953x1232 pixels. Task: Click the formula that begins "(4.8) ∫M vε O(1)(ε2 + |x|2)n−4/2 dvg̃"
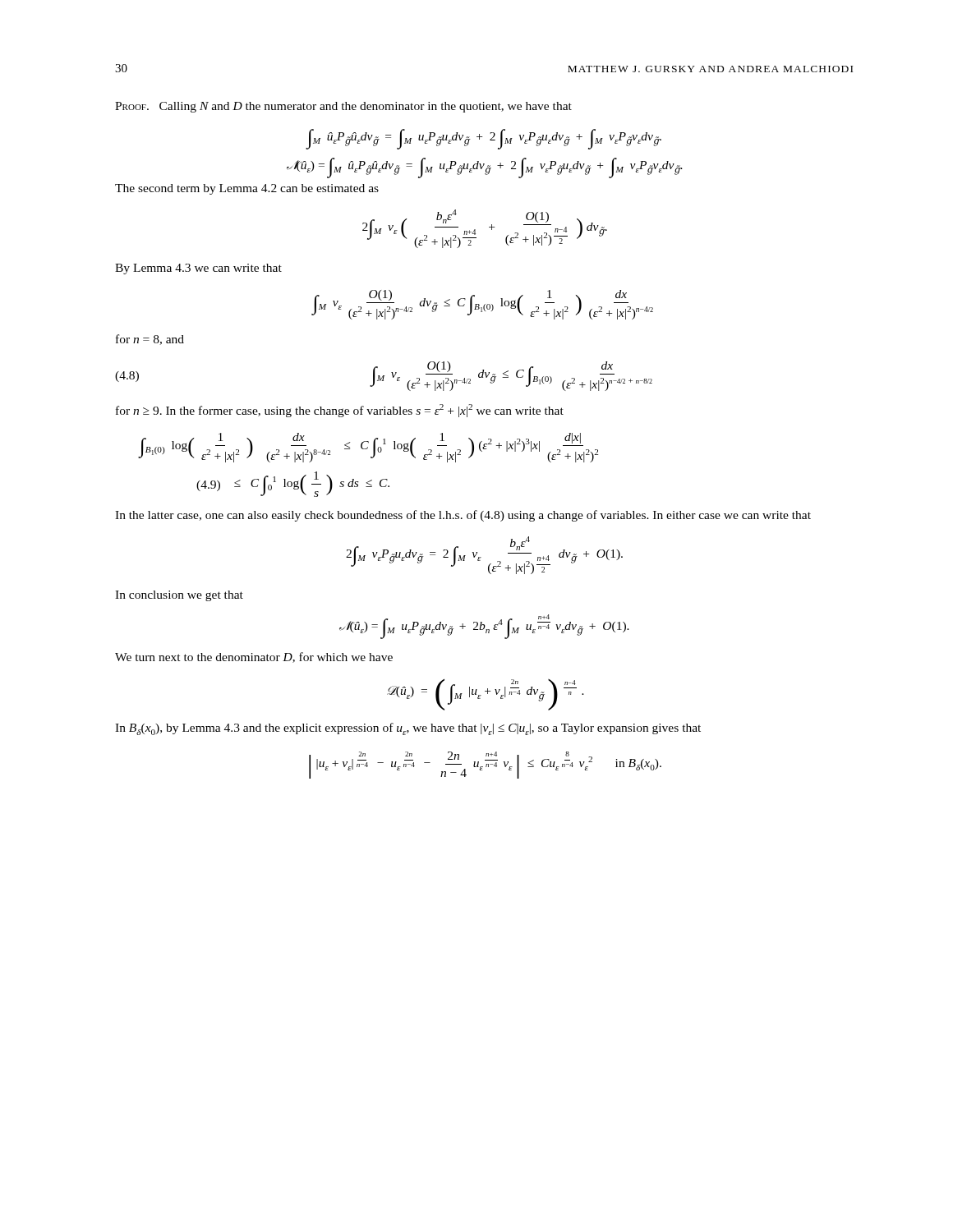pos(485,375)
